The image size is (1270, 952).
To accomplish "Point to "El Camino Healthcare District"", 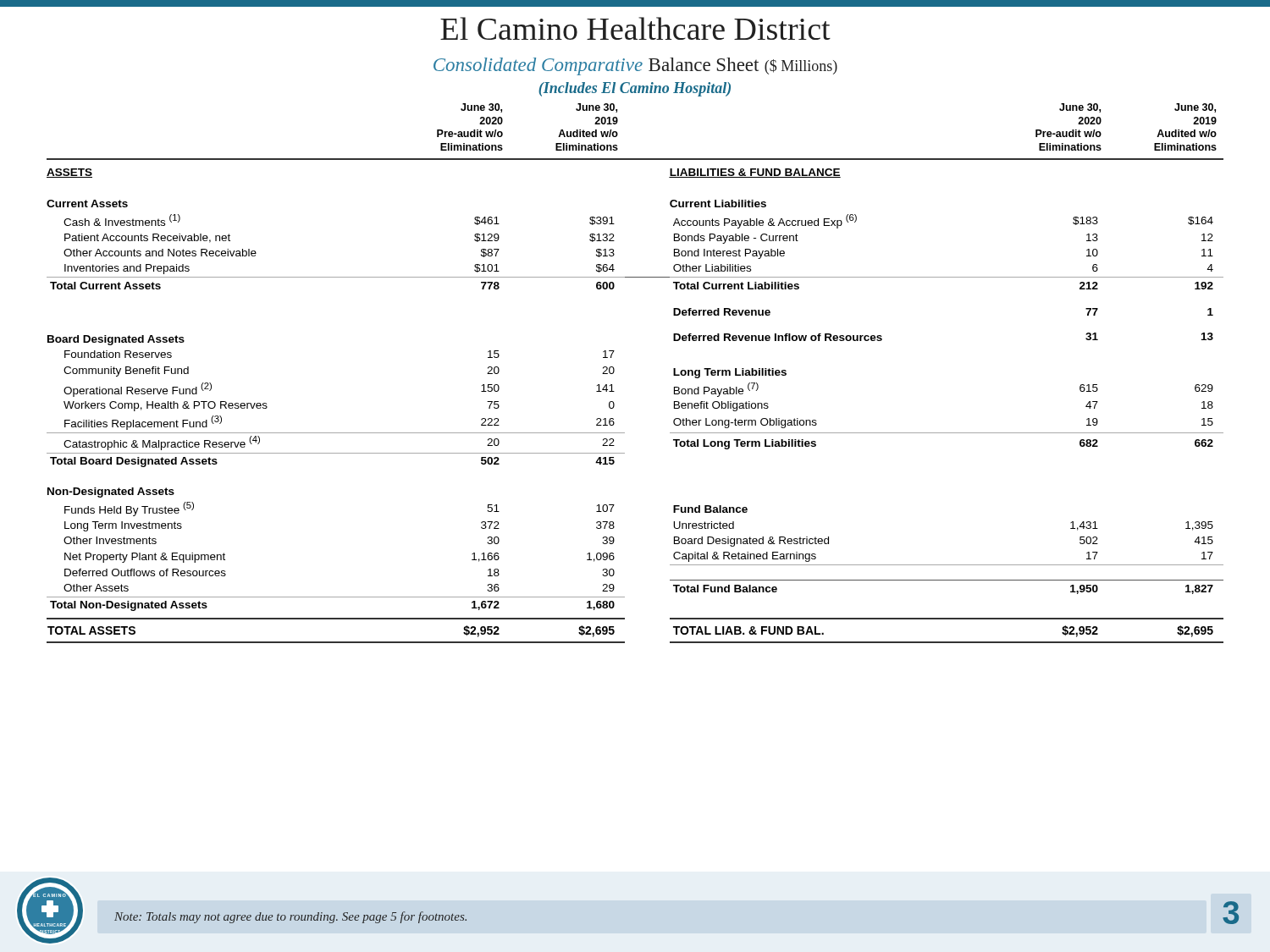I will coord(635,29).
